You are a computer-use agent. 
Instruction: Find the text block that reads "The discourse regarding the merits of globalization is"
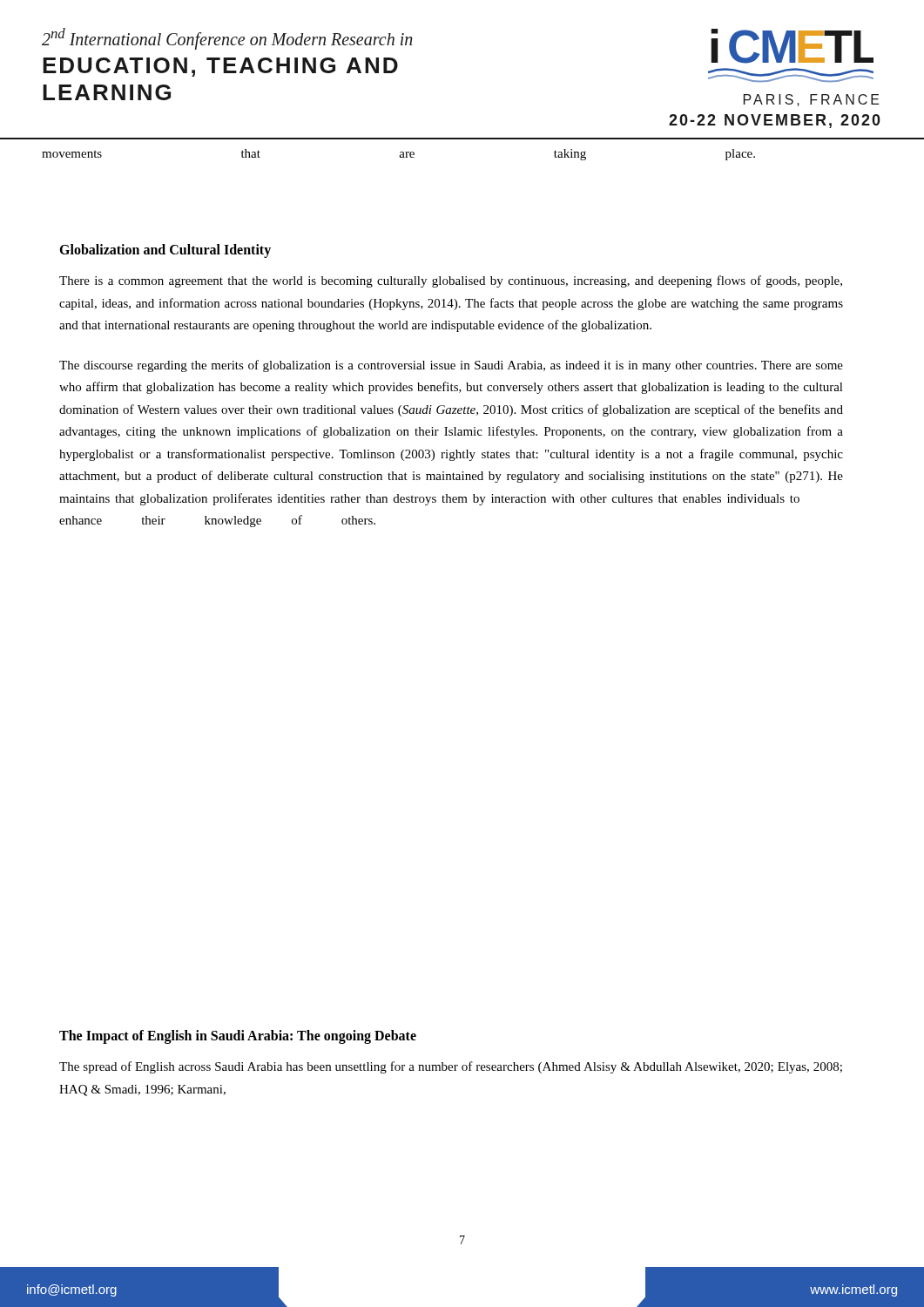pos(451,442)
